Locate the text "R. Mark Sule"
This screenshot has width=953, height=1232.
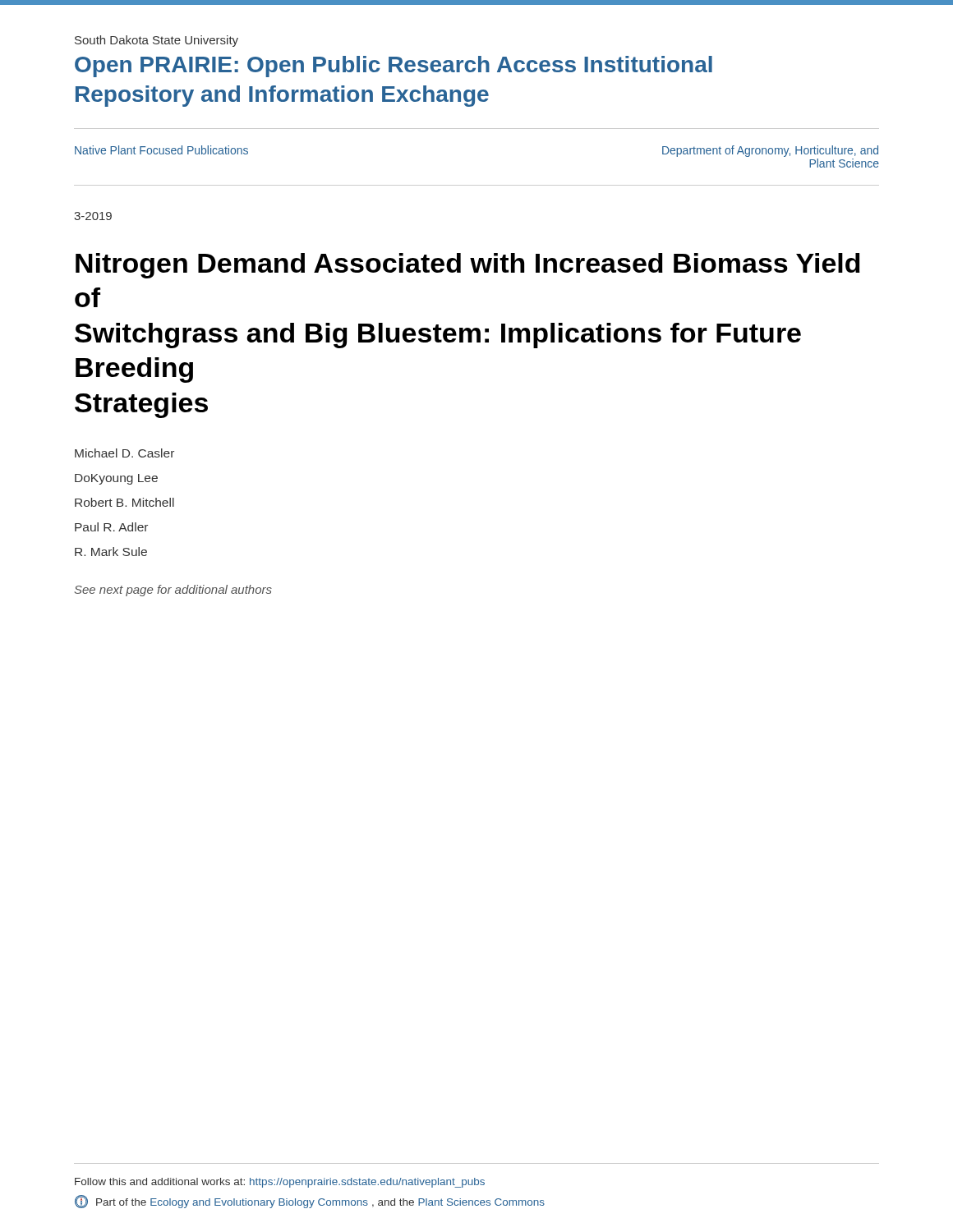(x=111, y=552)
